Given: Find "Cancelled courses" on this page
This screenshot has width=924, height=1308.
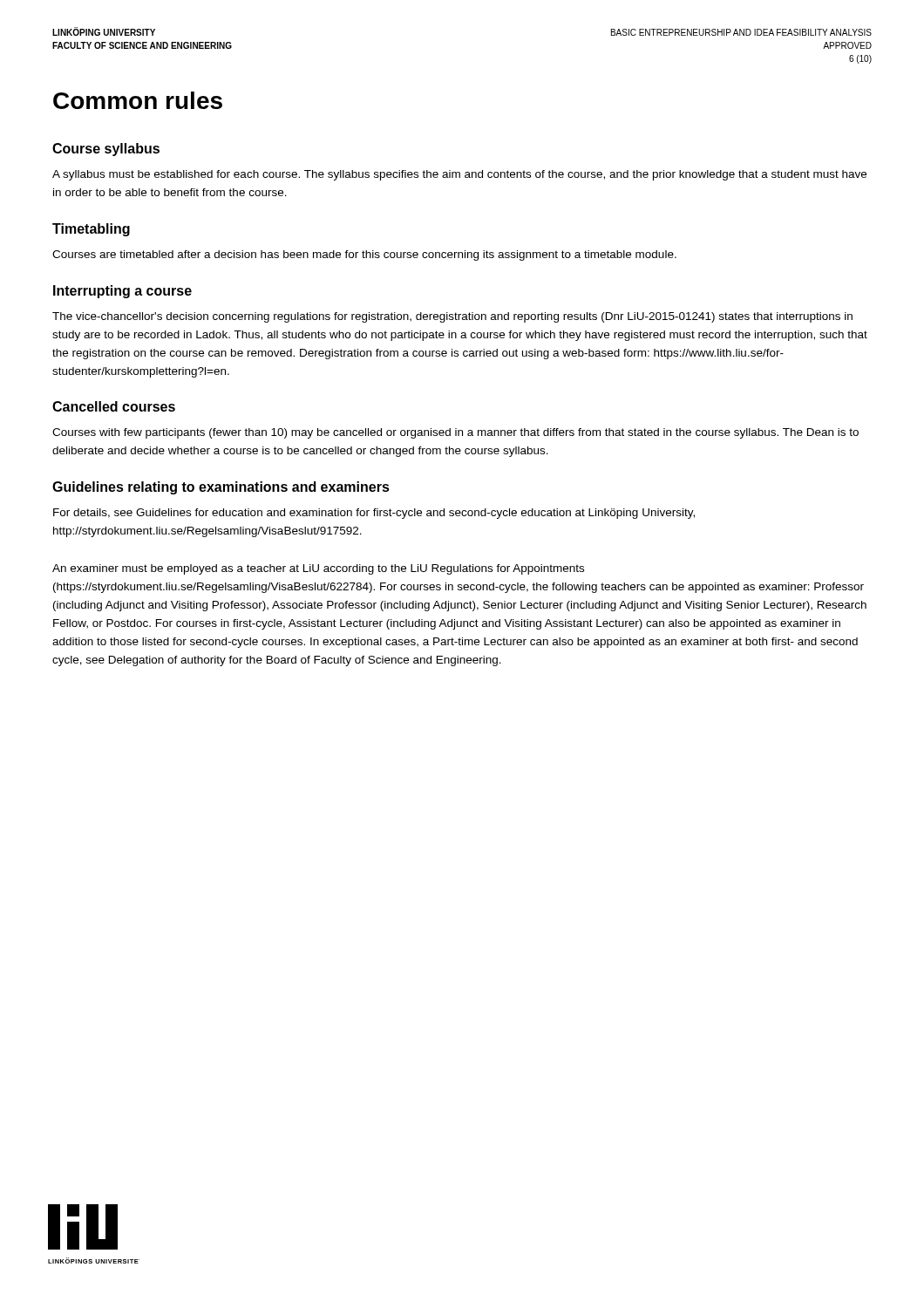Looking at the screenshot, I should coord(114,408).
